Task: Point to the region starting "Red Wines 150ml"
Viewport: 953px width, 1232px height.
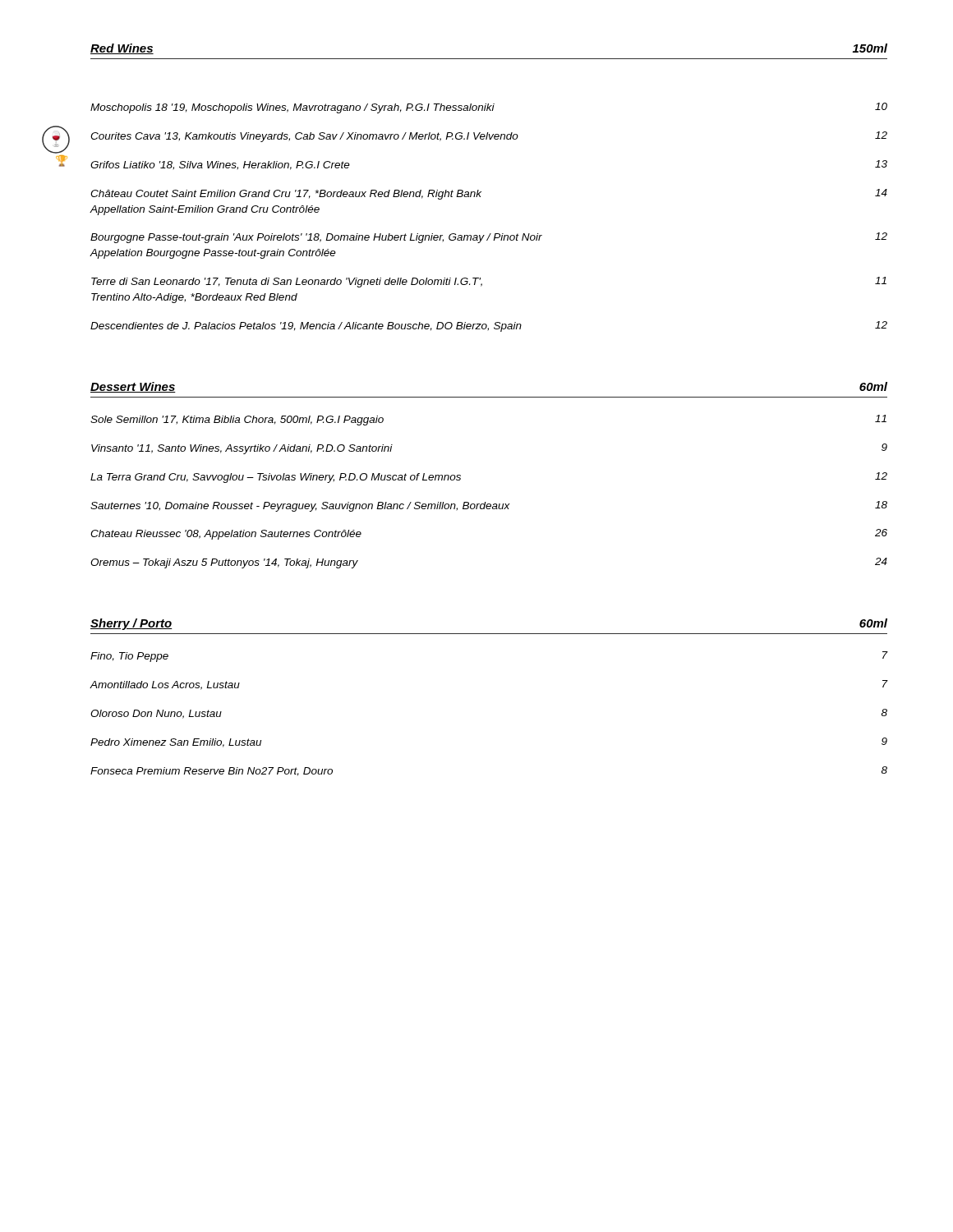Action: click(x=489, y=50)
